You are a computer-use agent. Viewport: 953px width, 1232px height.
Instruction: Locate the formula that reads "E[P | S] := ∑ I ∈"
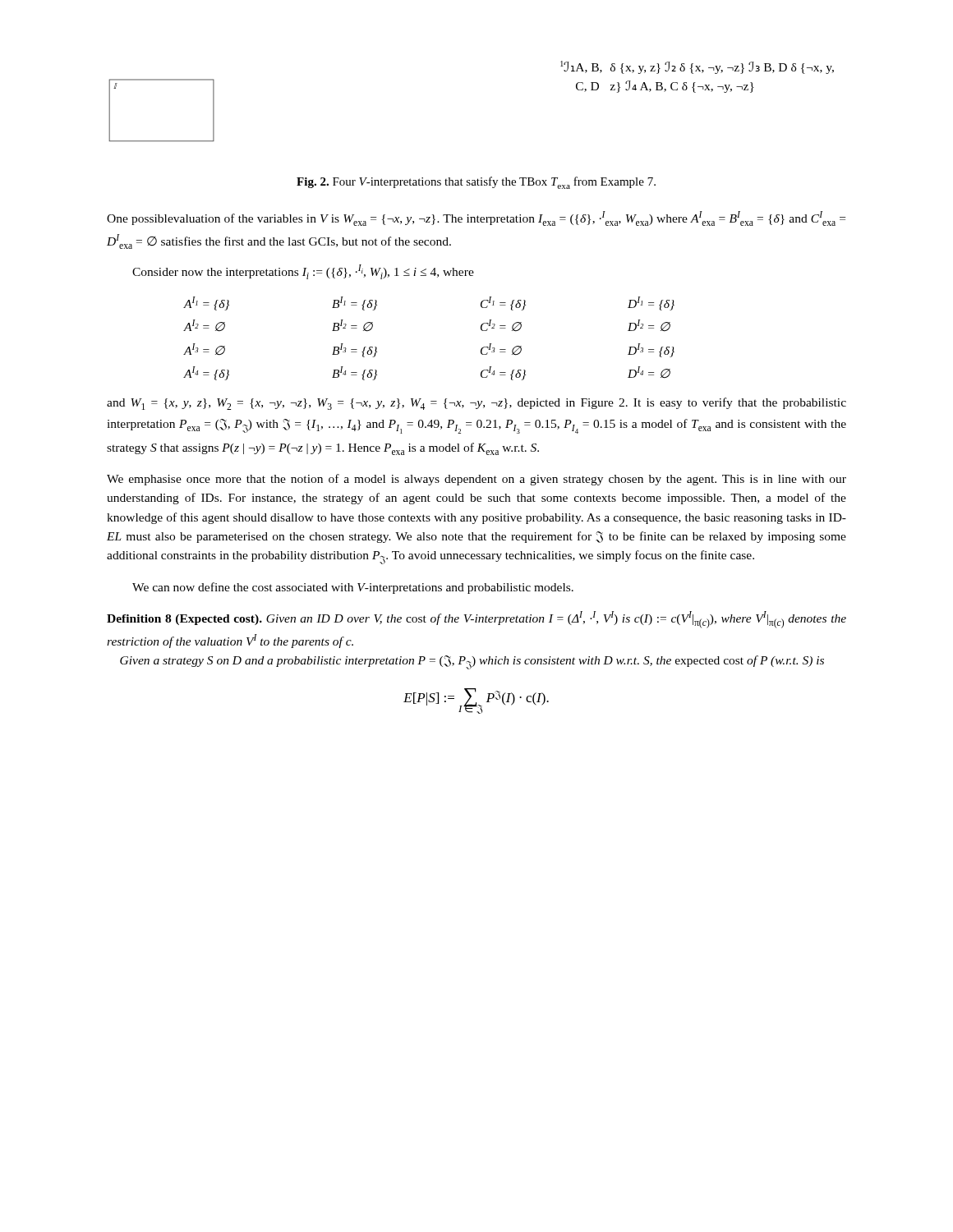click(476, 701)
